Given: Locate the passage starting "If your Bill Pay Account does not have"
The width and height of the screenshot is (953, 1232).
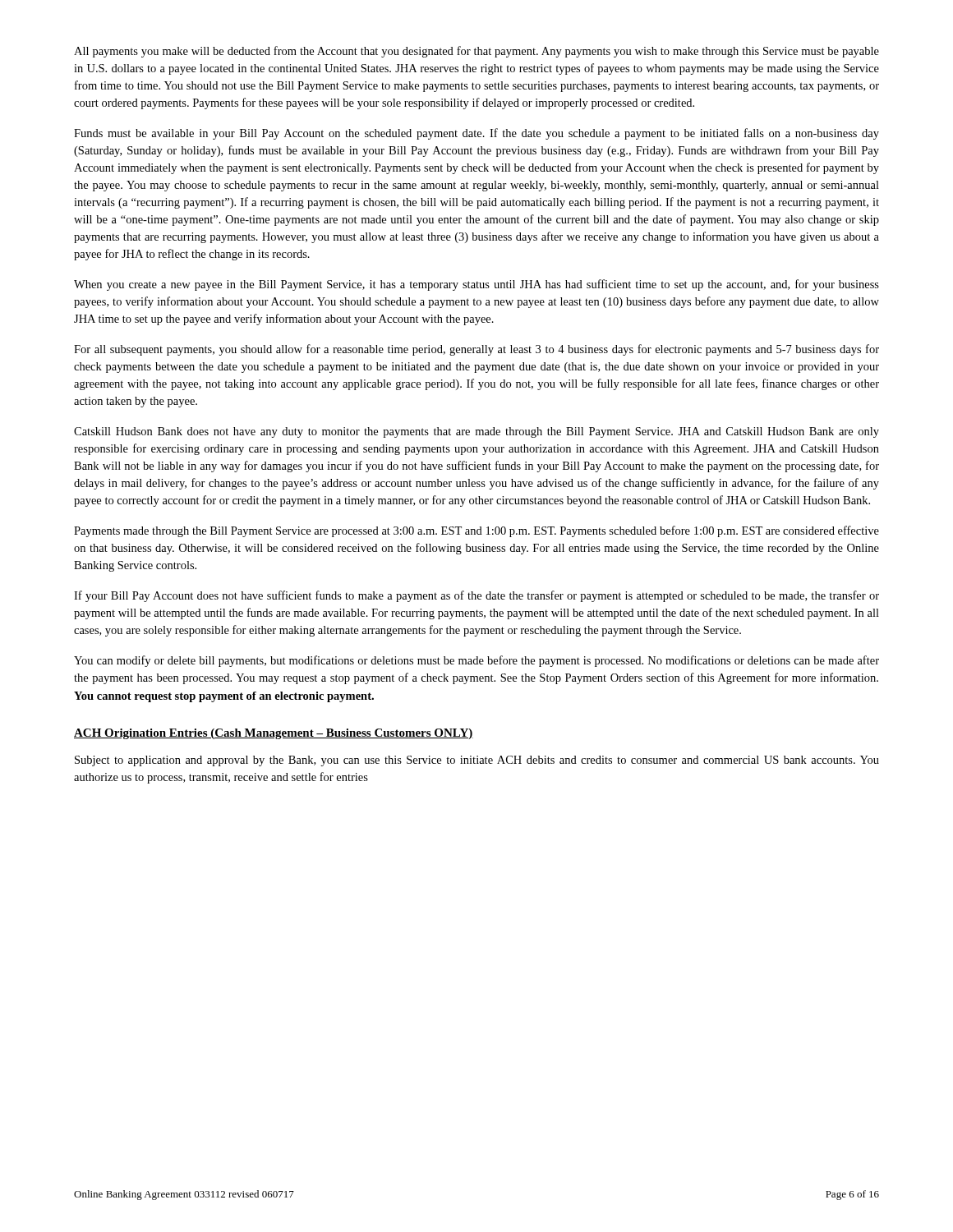Looking at the screenshot, I should click(x=476, y=613).
